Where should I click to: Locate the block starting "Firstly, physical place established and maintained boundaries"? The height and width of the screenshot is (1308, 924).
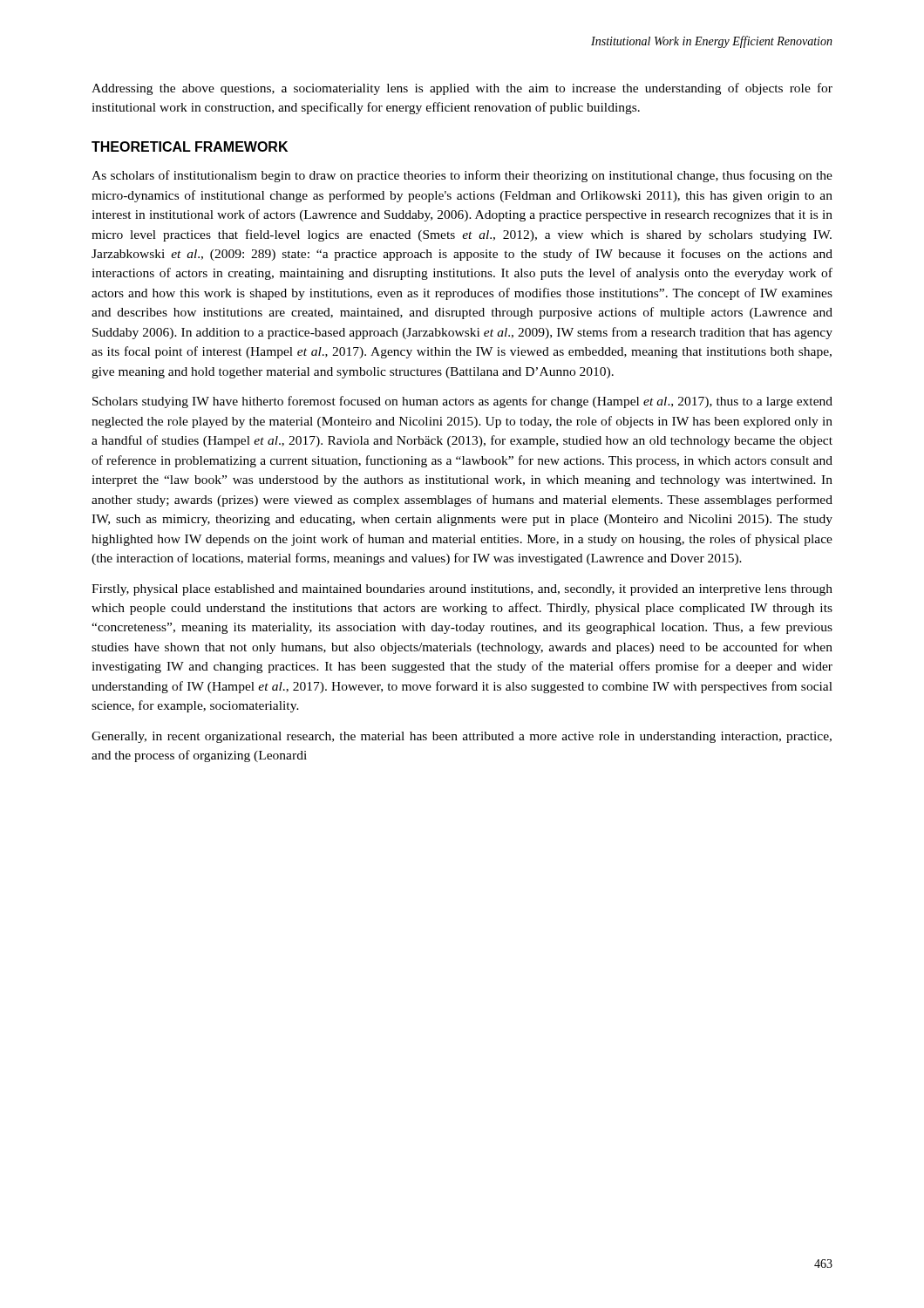click(x=462, y=647)
